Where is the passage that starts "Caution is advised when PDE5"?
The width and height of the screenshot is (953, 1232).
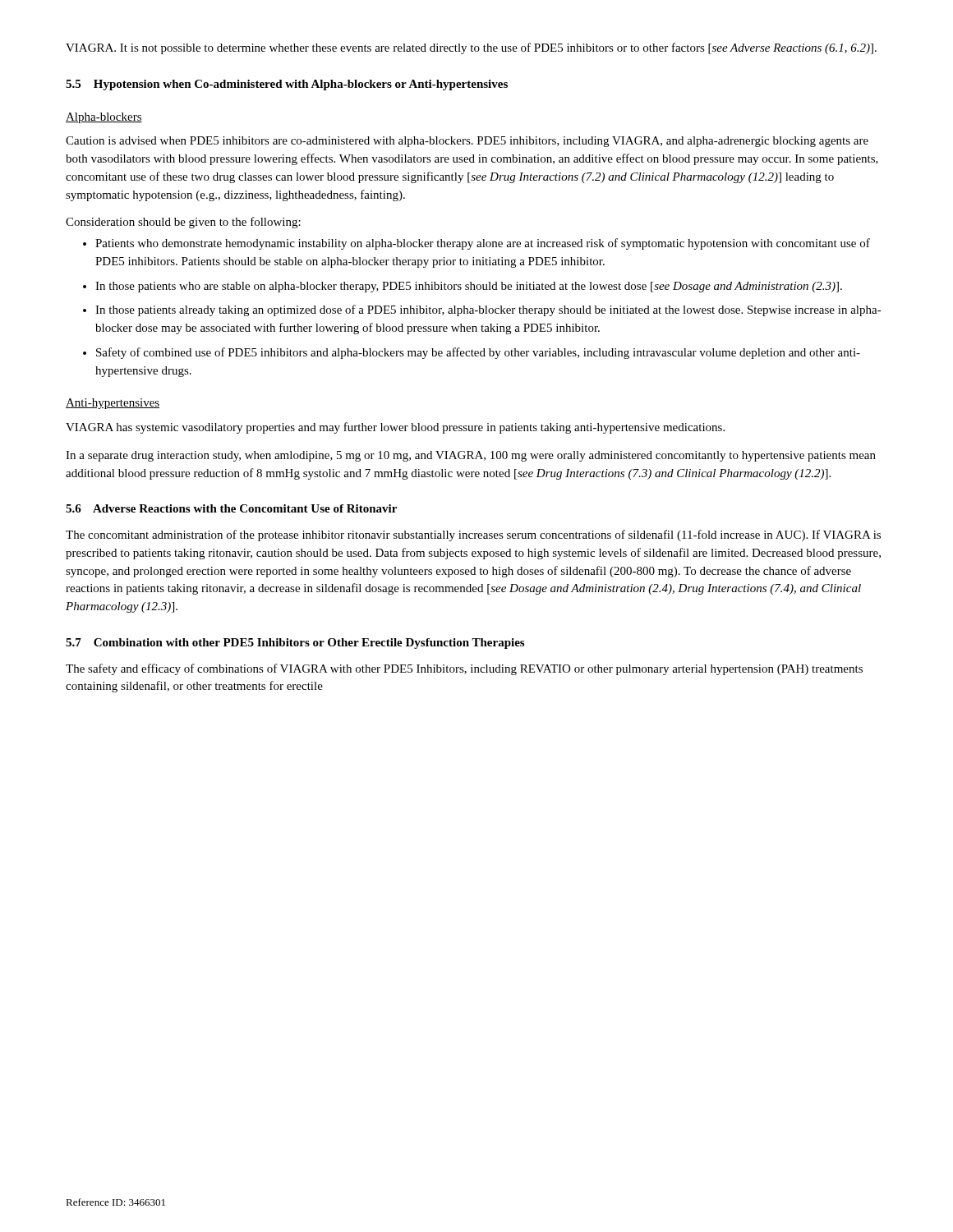click(x=472, y=167)
